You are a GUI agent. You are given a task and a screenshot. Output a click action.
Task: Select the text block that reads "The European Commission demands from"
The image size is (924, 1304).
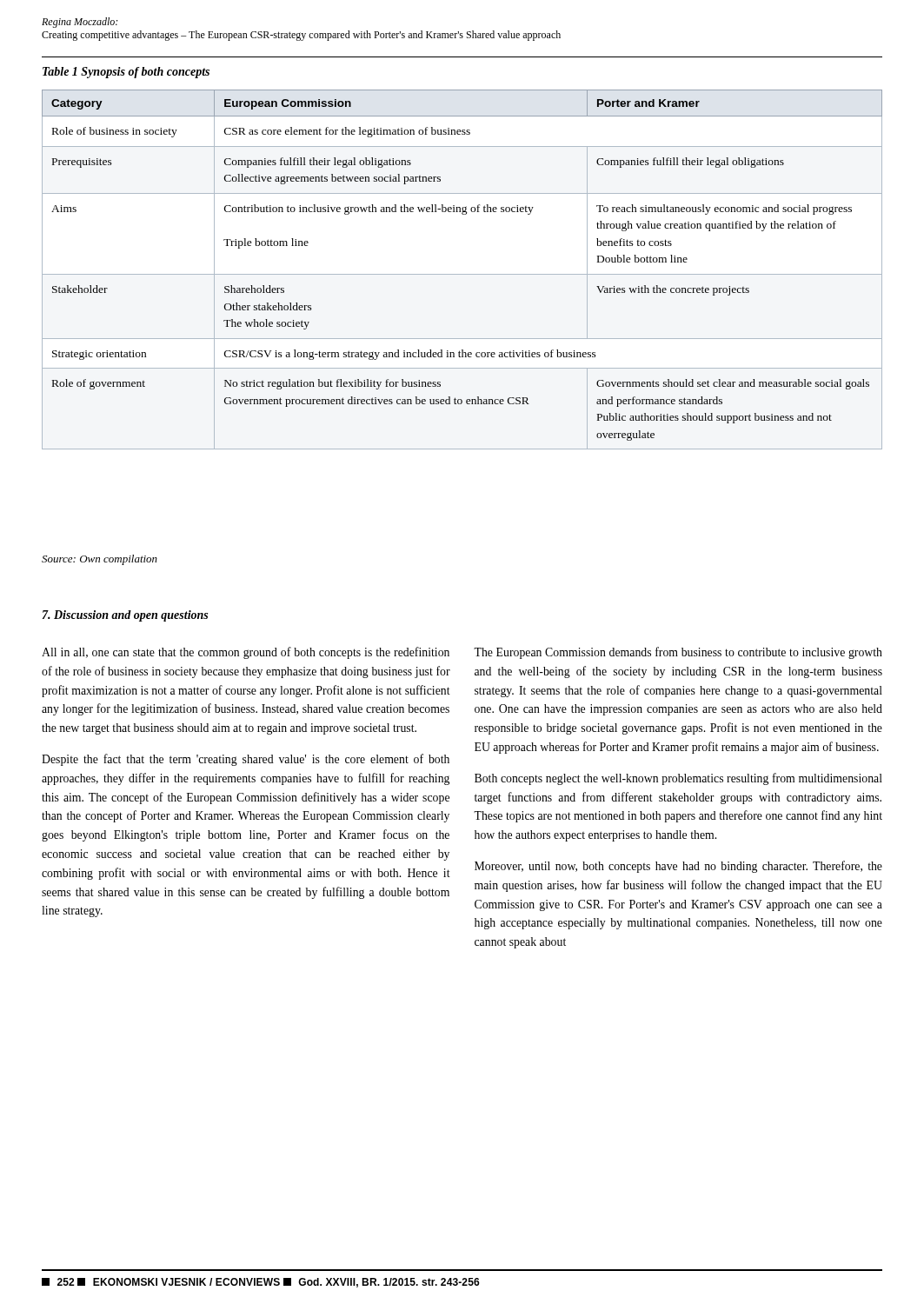tap(678, 798)
